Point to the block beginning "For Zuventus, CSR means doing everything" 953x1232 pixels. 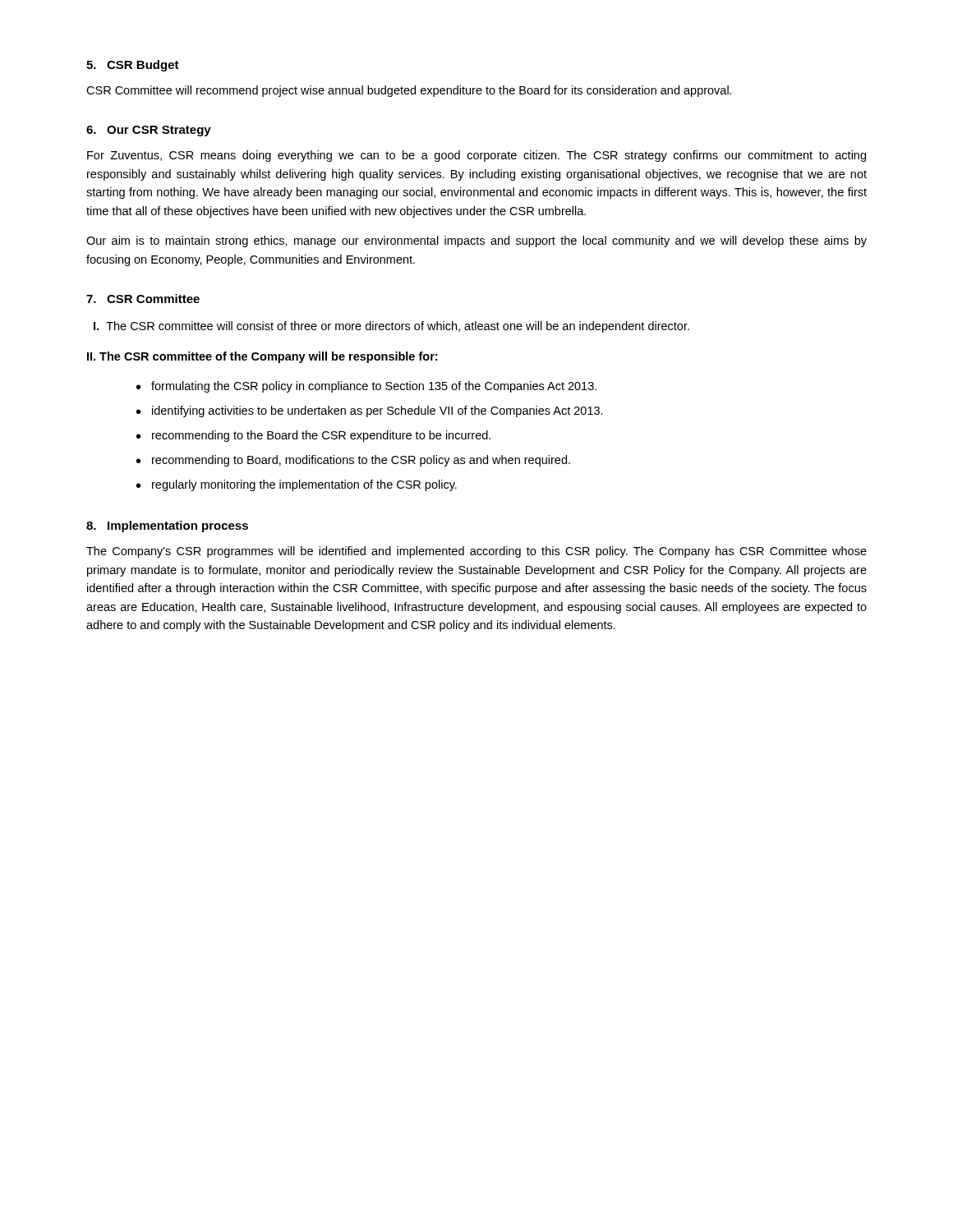pos(476,183)
